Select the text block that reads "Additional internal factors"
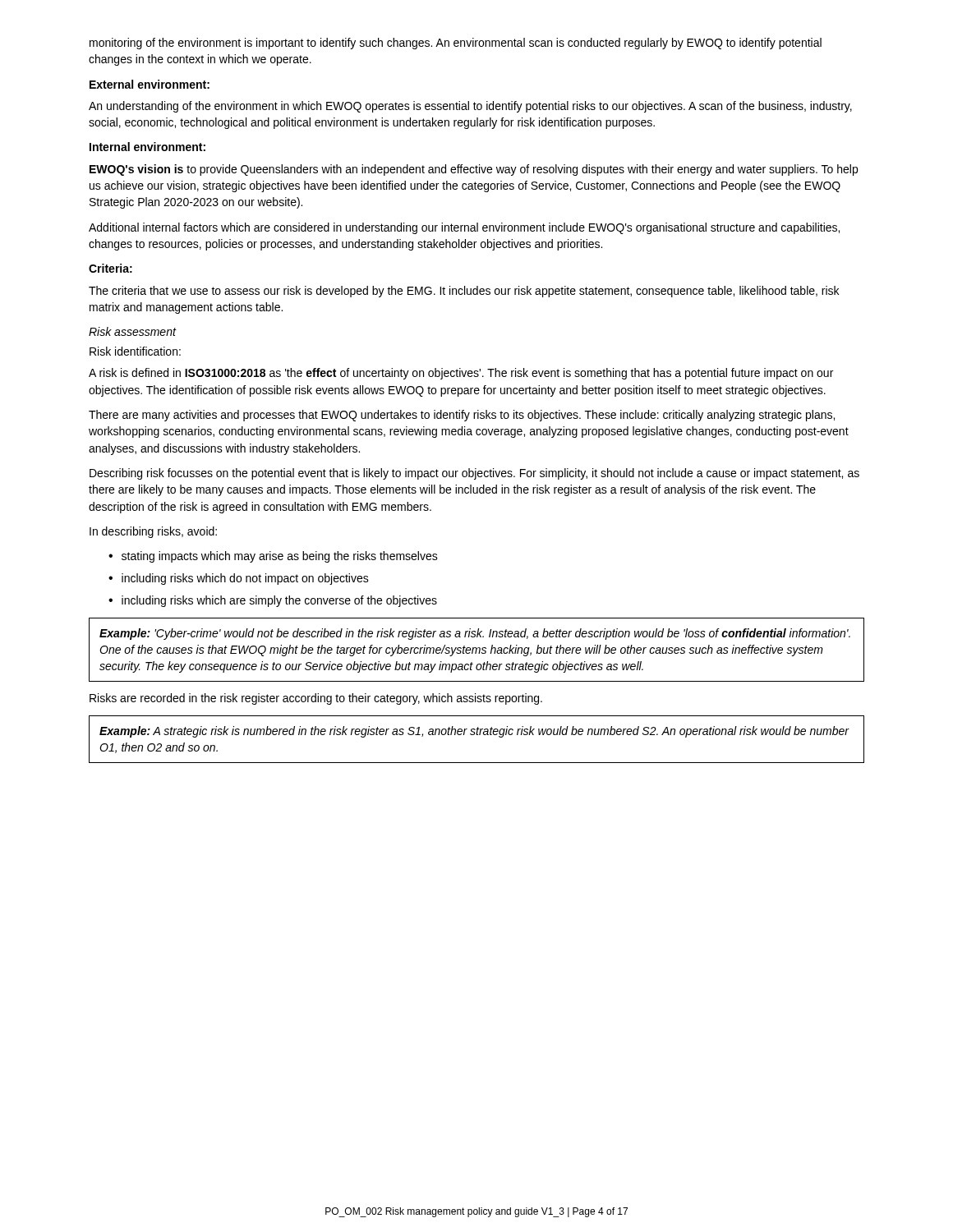953x1232 pixels. click(465, 236)
